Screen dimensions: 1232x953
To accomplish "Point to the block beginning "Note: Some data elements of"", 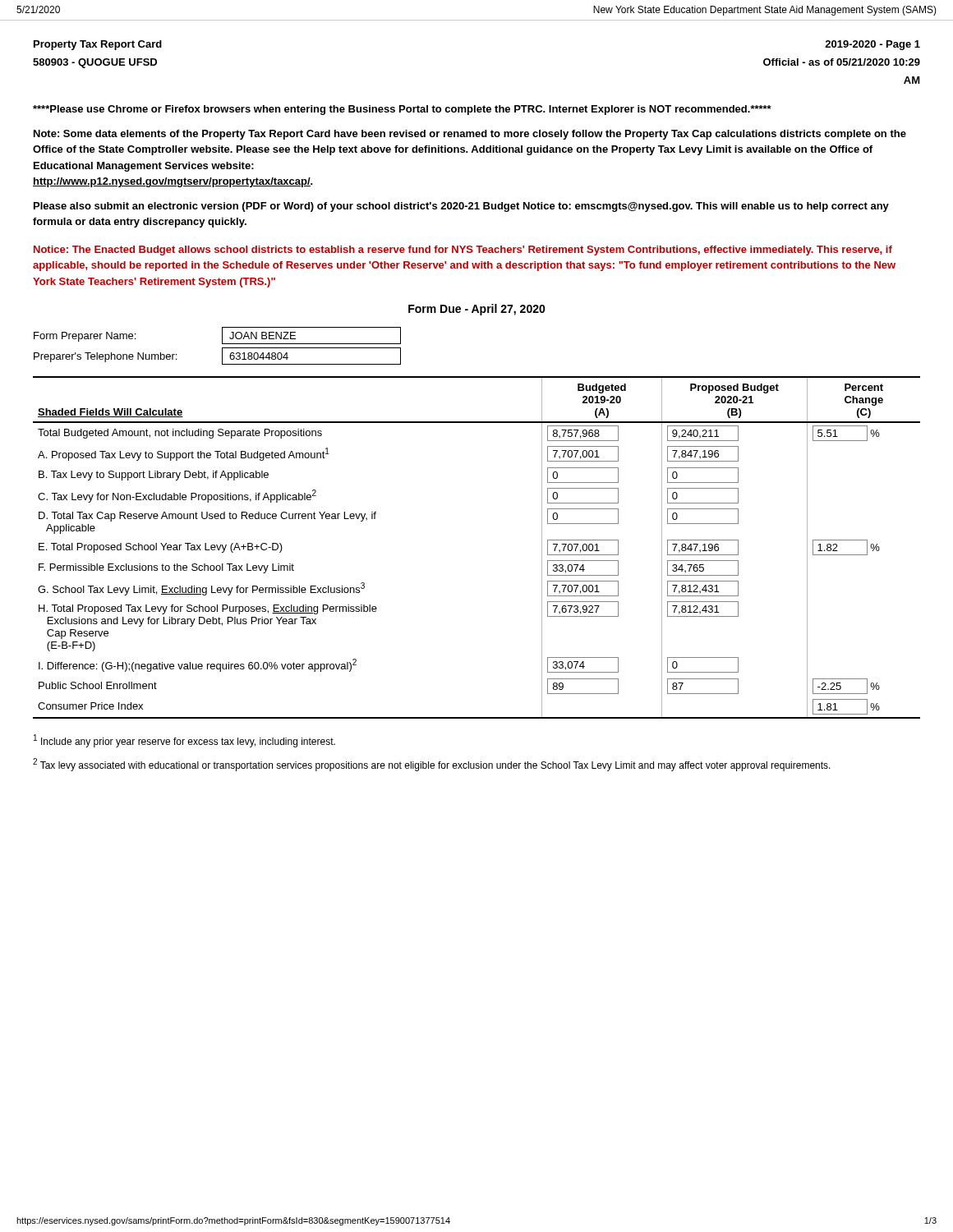I will 469,157.
